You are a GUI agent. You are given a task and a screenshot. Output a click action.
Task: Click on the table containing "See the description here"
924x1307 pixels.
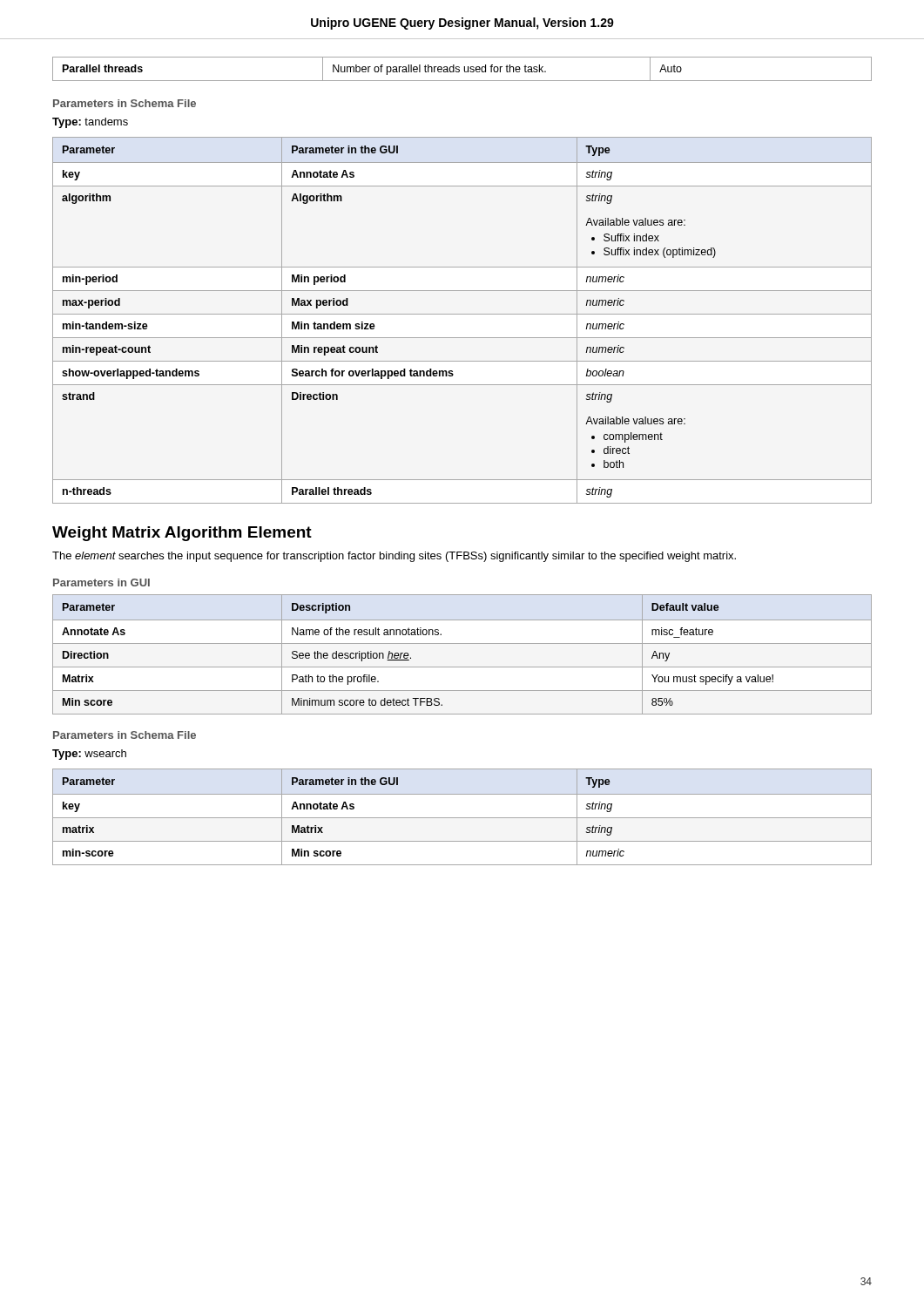tap(462, 654)
